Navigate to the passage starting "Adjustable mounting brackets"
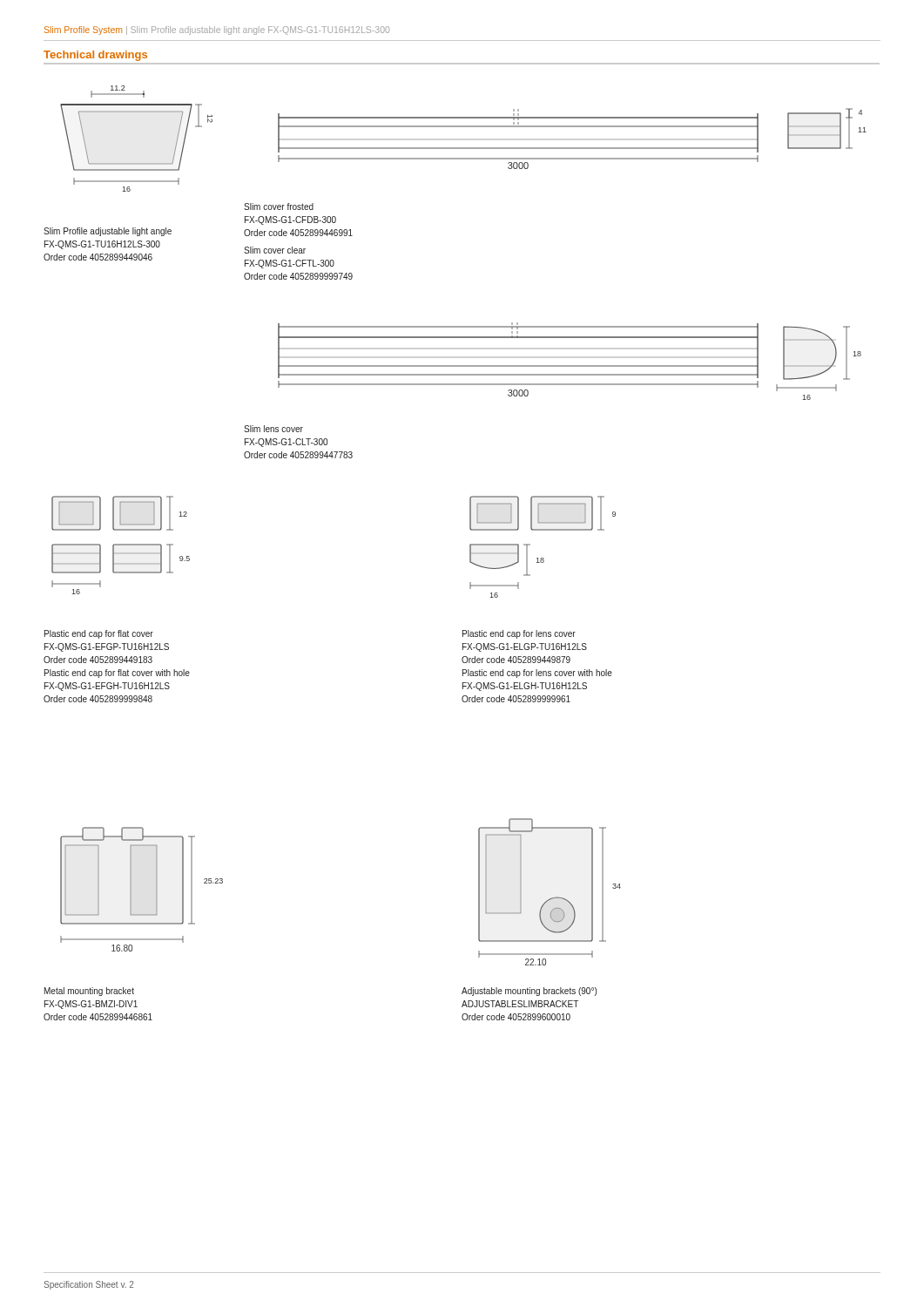The image size is (924, 1307). click(x=529, y=1004)
